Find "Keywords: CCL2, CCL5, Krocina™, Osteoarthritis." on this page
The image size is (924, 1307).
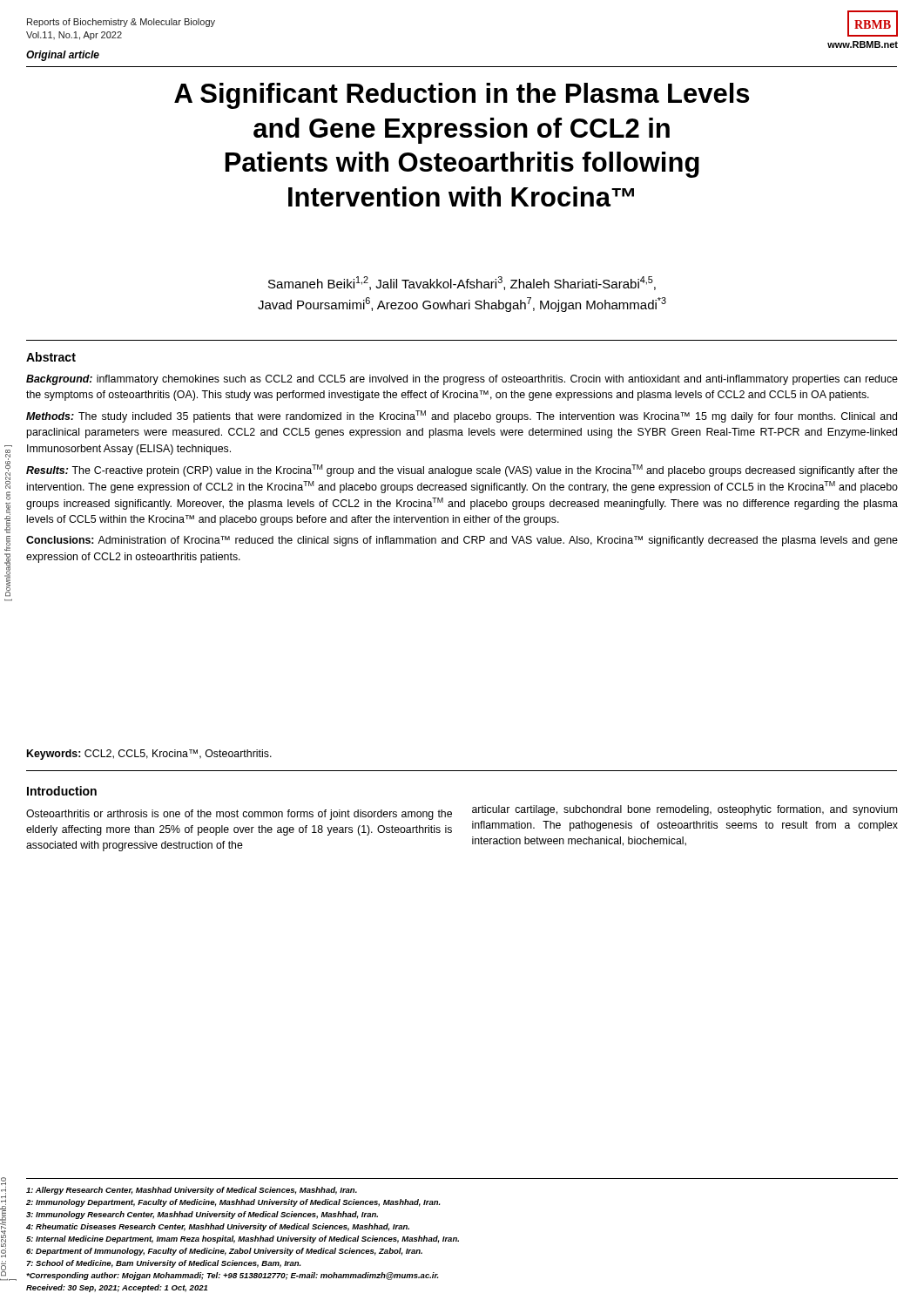tap(149, 754)
